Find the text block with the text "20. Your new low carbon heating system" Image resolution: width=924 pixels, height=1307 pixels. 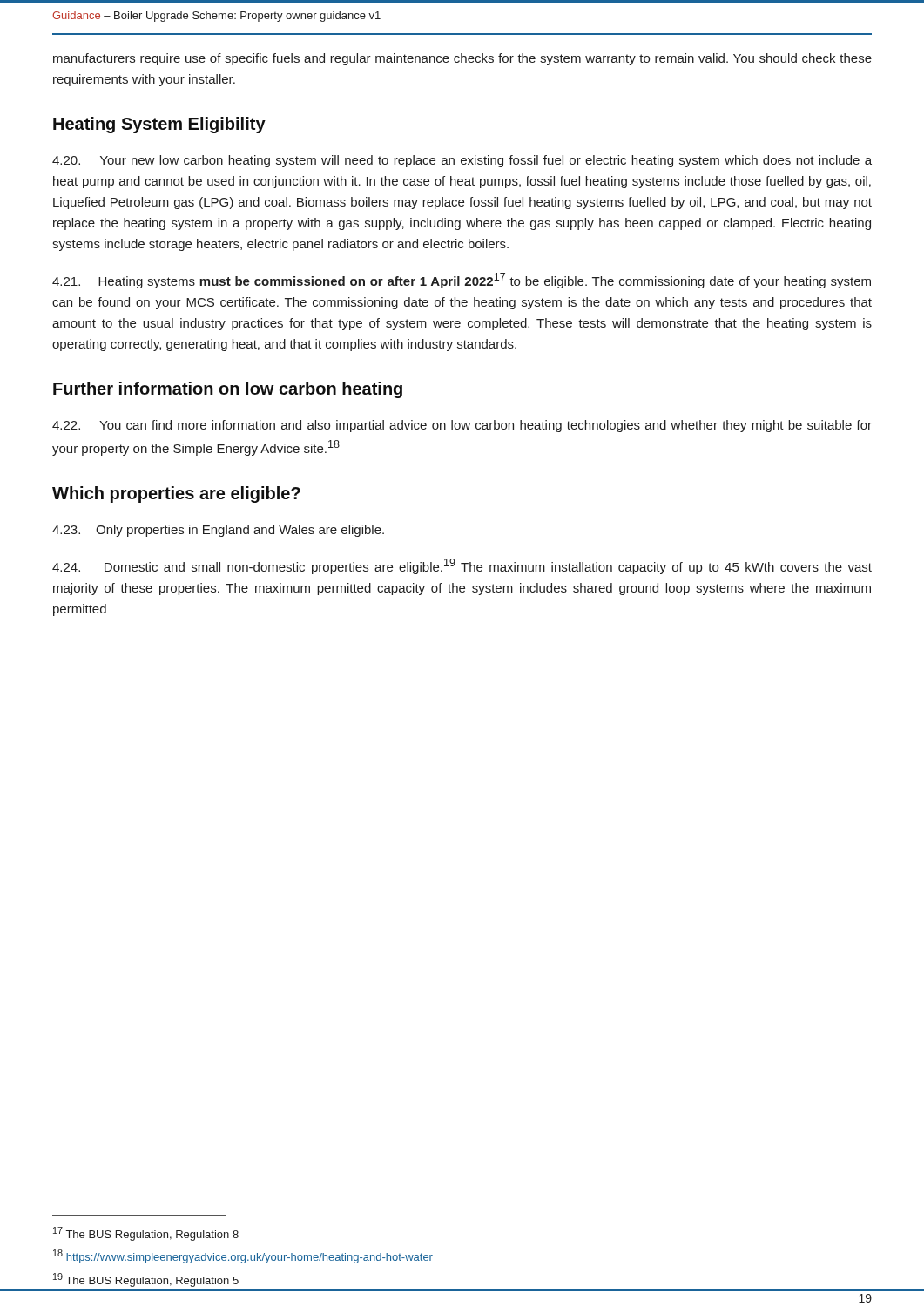462,202
